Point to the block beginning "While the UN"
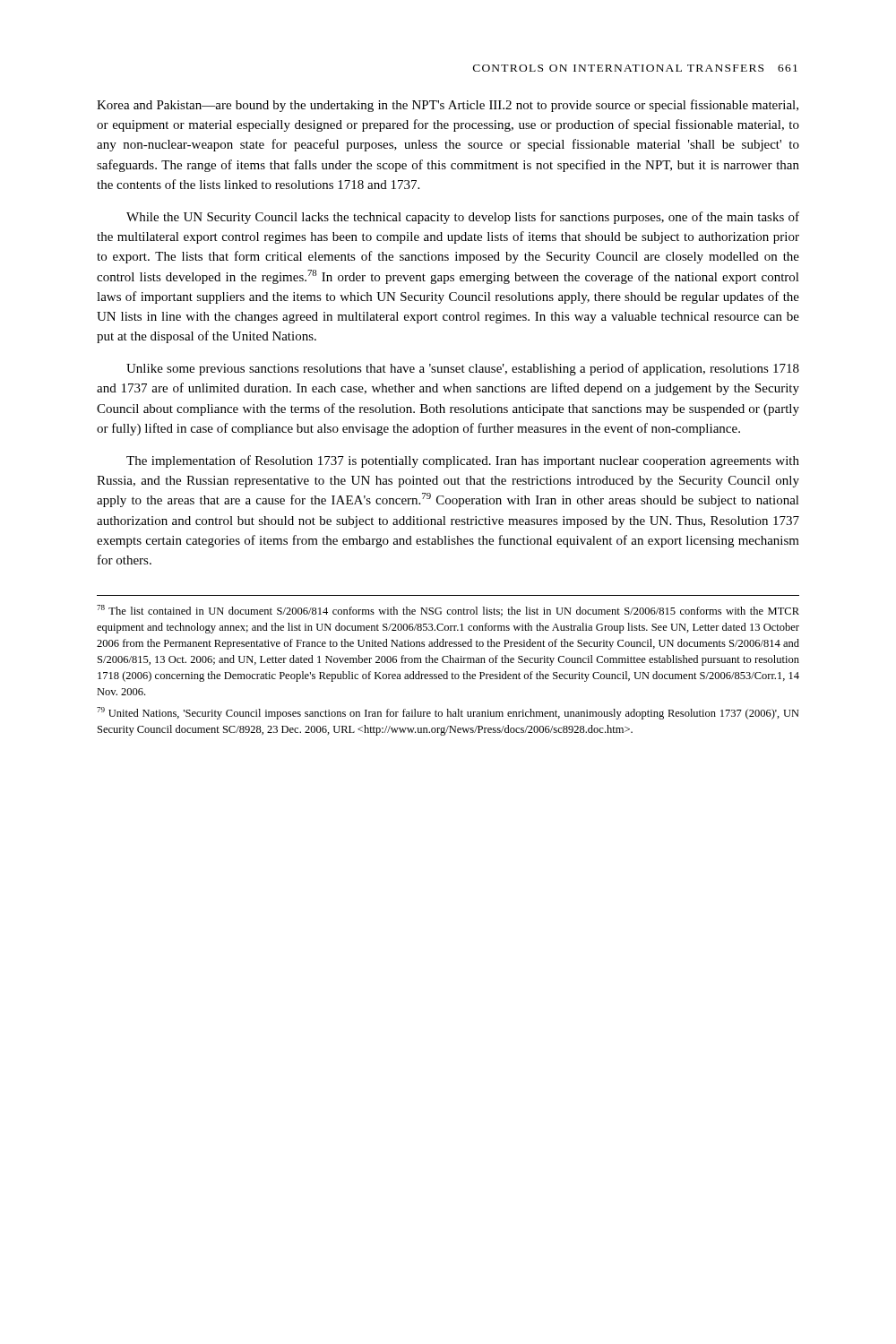This screenshot has width=896, height=1344. 448,277
